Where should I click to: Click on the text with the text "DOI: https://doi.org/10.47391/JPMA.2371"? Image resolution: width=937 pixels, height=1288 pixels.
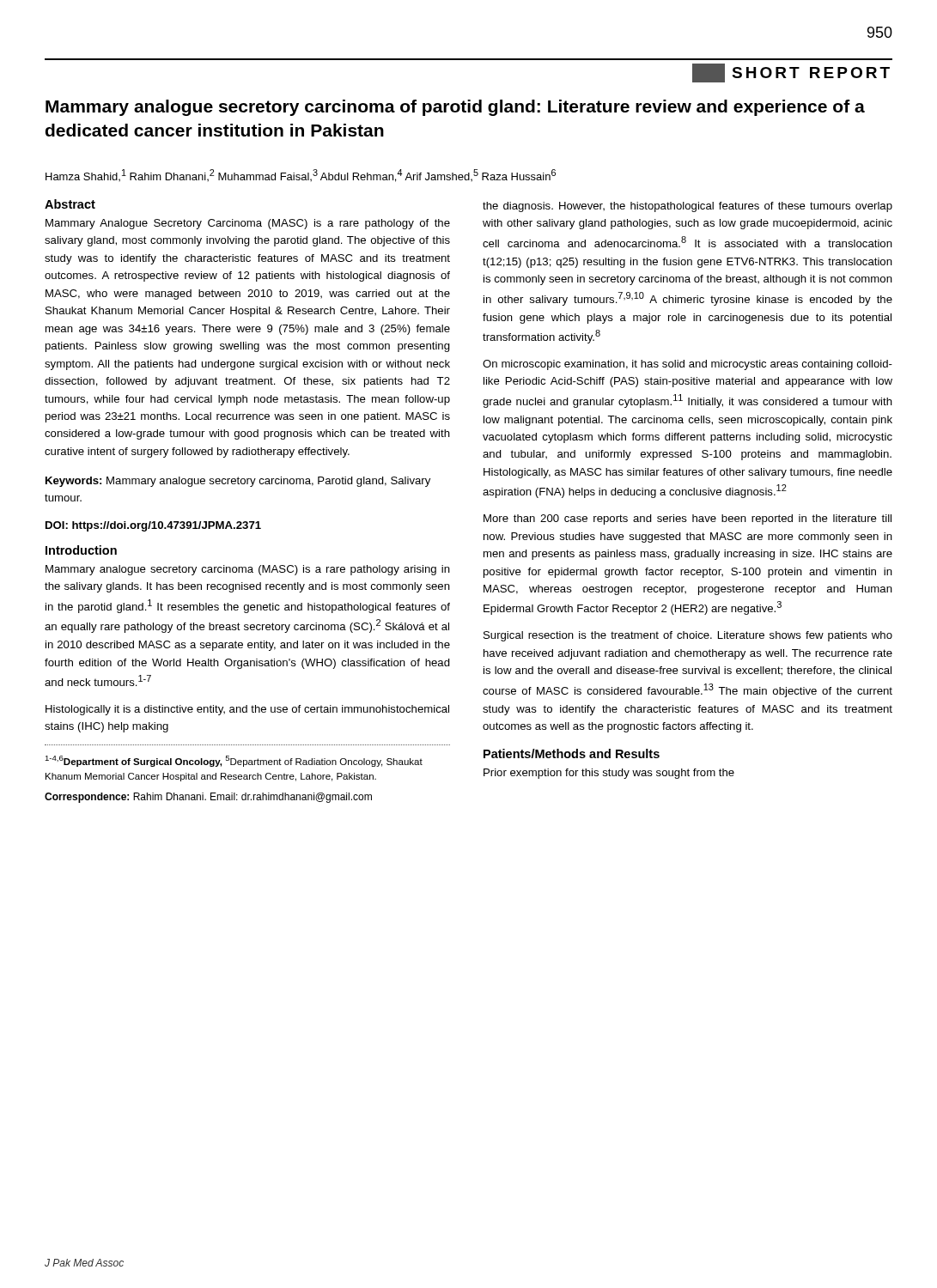153,525
